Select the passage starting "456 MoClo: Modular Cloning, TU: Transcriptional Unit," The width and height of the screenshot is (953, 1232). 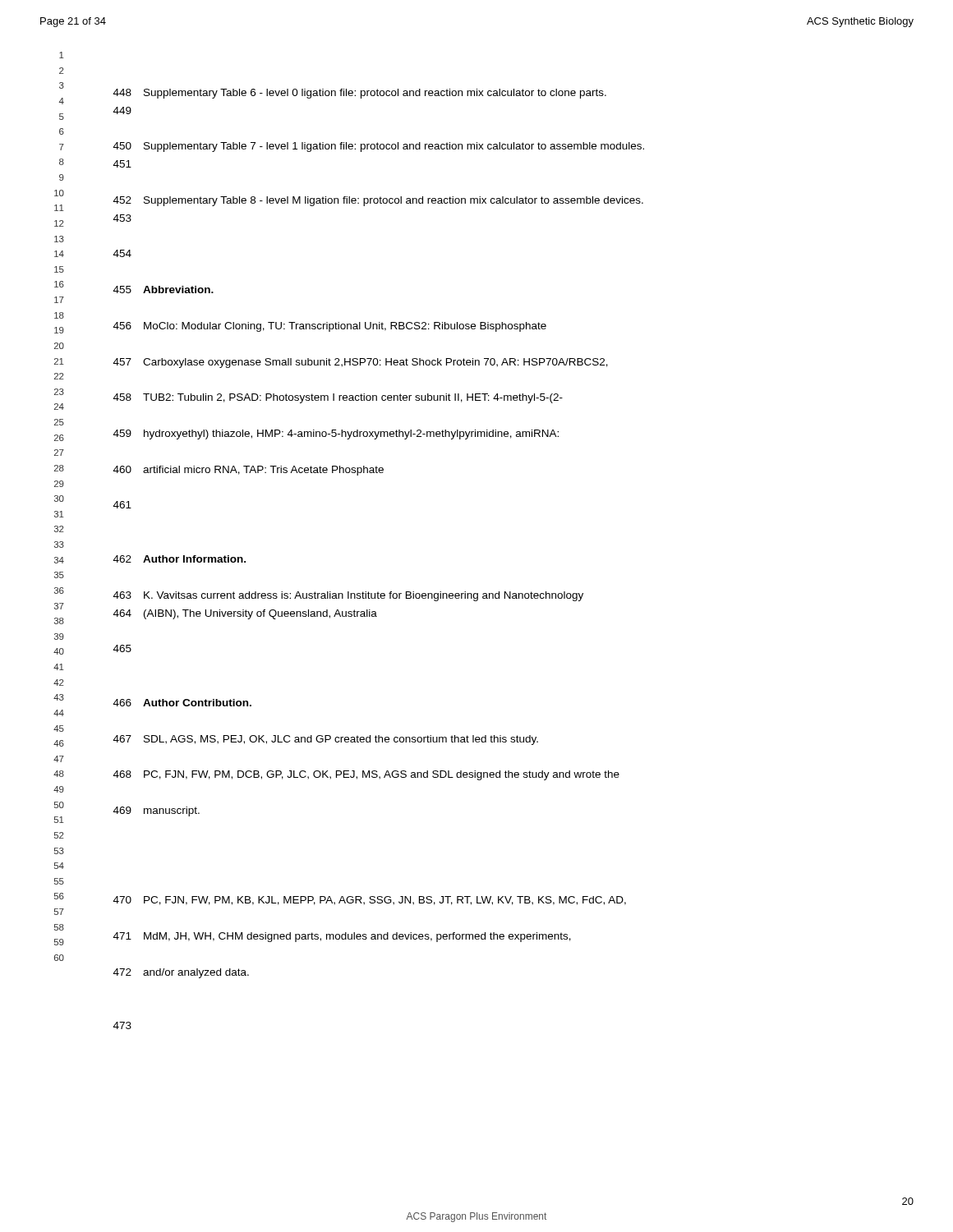[x=495, y=326]
